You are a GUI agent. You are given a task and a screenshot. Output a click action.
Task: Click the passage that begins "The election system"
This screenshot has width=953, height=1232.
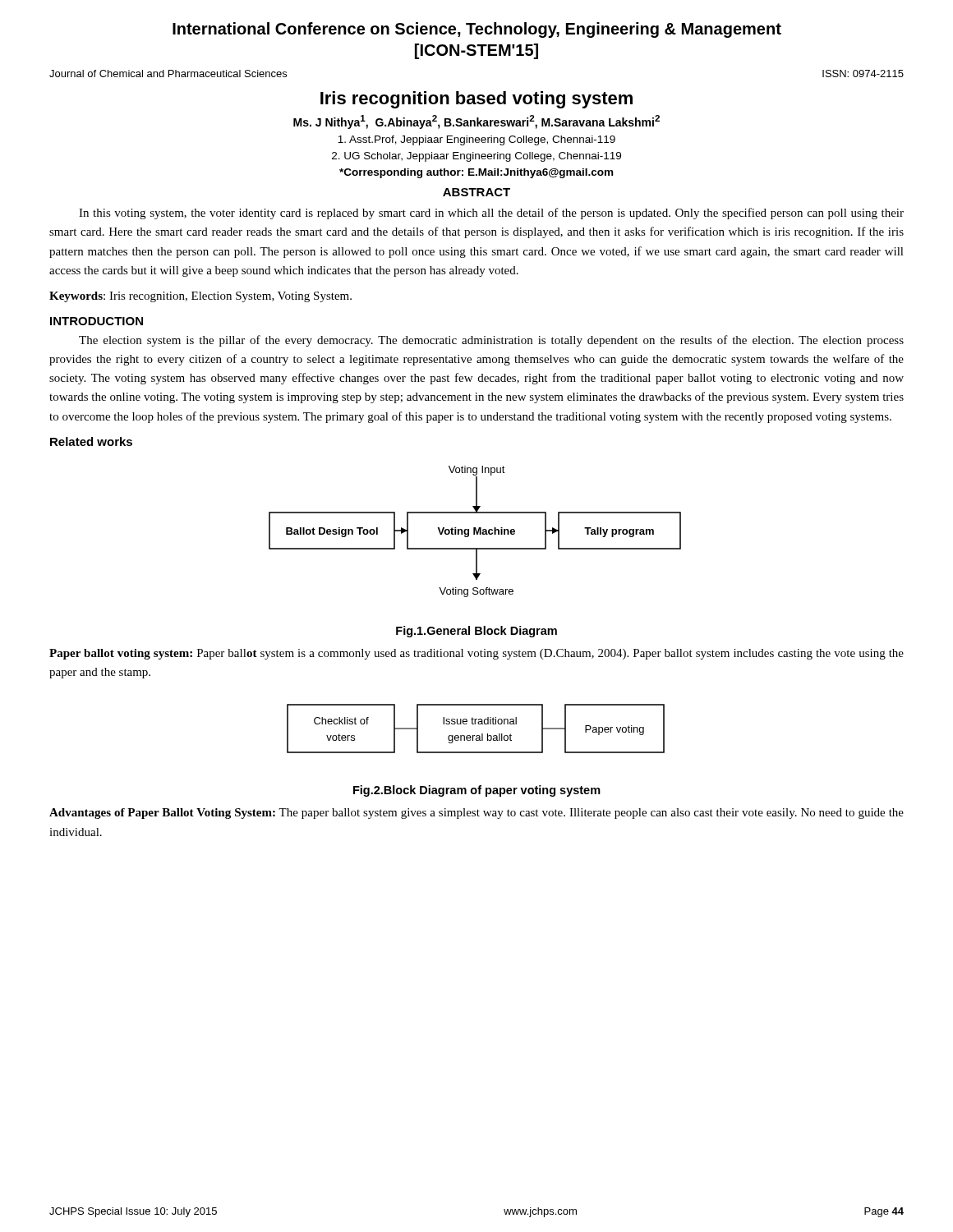[476, 378]
